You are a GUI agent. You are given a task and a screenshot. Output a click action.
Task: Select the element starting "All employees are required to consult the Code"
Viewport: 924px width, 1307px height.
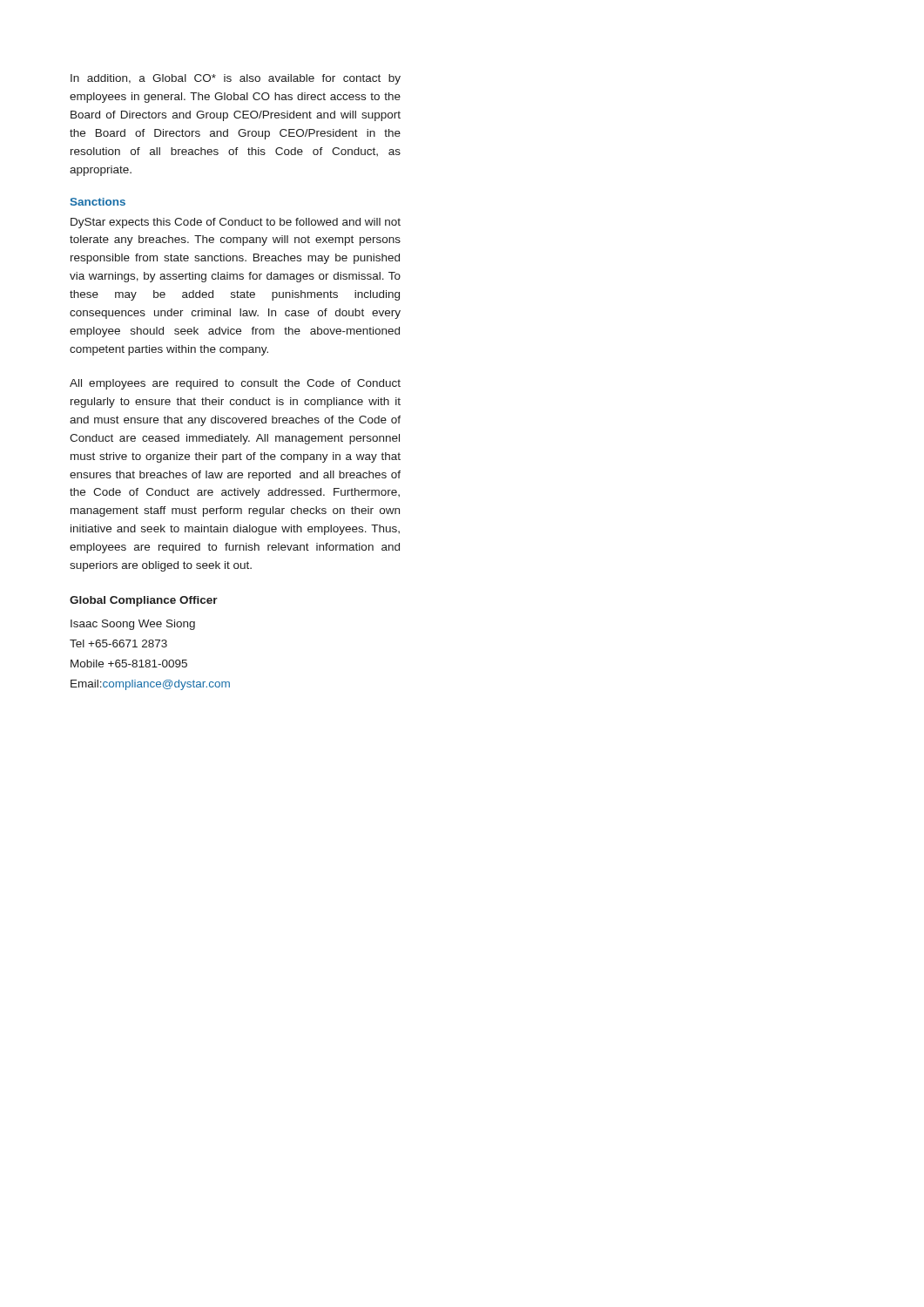click(235, 474)
